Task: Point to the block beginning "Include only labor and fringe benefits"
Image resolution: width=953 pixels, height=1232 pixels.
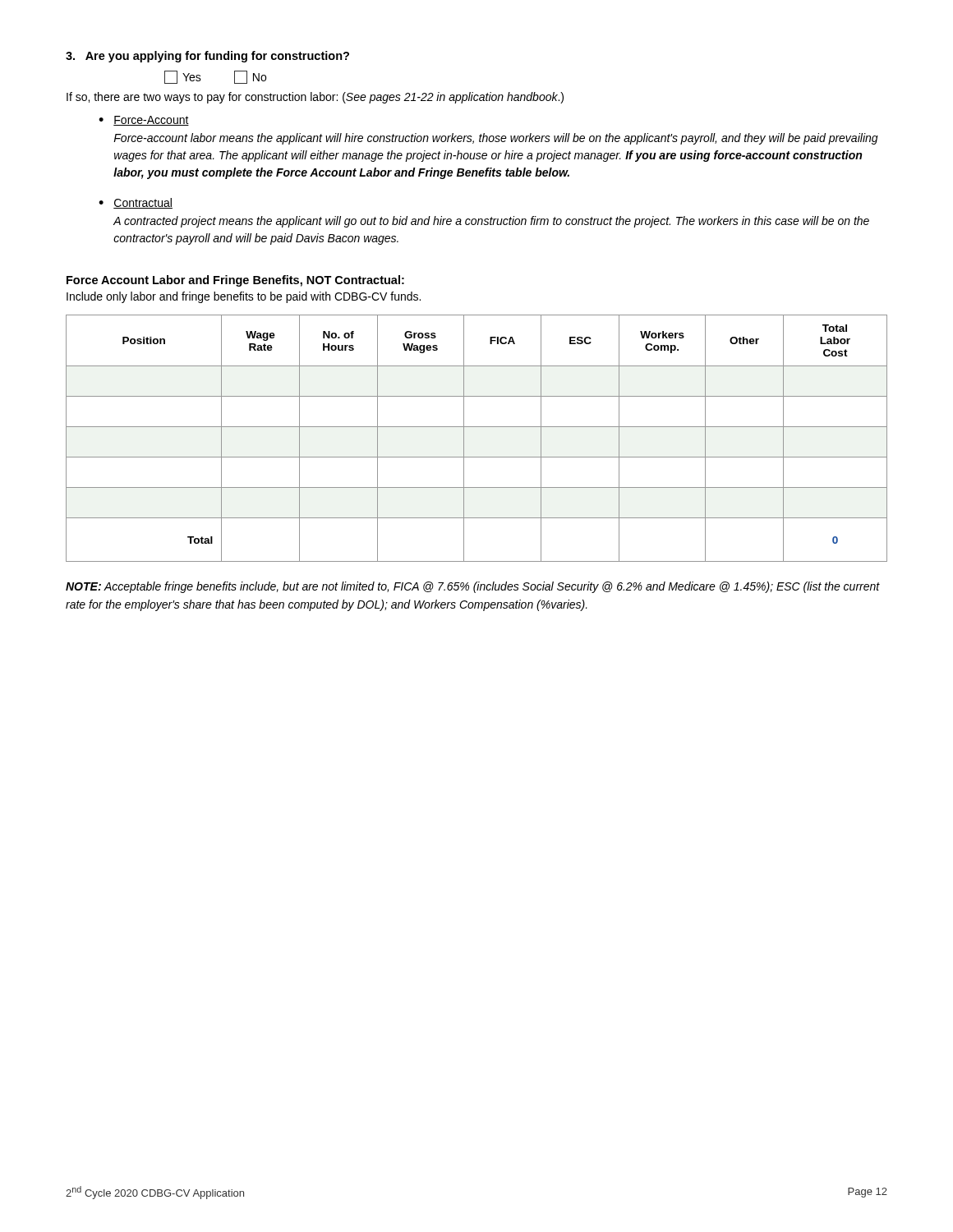Action: (x=244, y=296)
